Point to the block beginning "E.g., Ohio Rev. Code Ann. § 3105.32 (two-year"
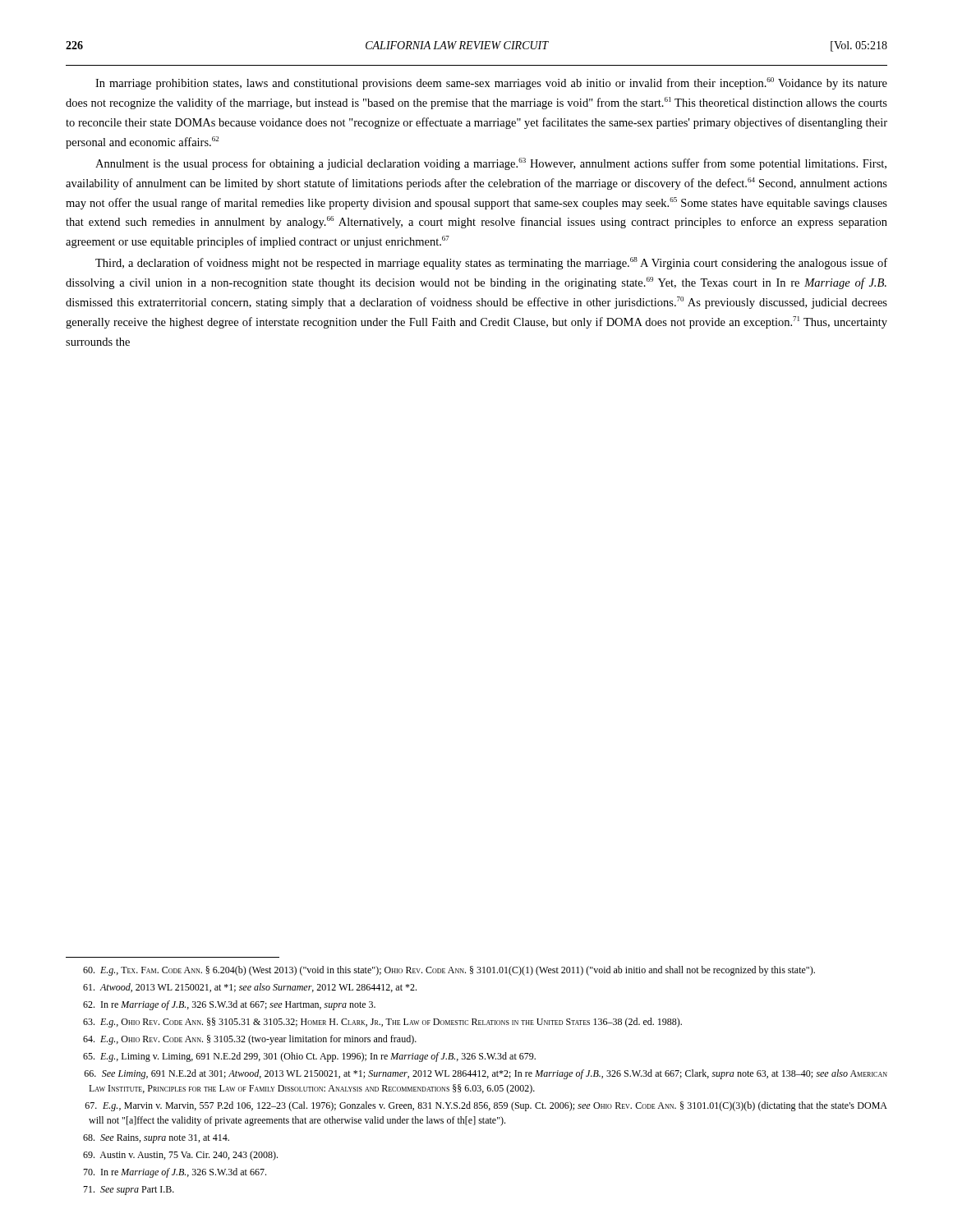Screen dimensions: 1232x953 (x=241, y=1039)
